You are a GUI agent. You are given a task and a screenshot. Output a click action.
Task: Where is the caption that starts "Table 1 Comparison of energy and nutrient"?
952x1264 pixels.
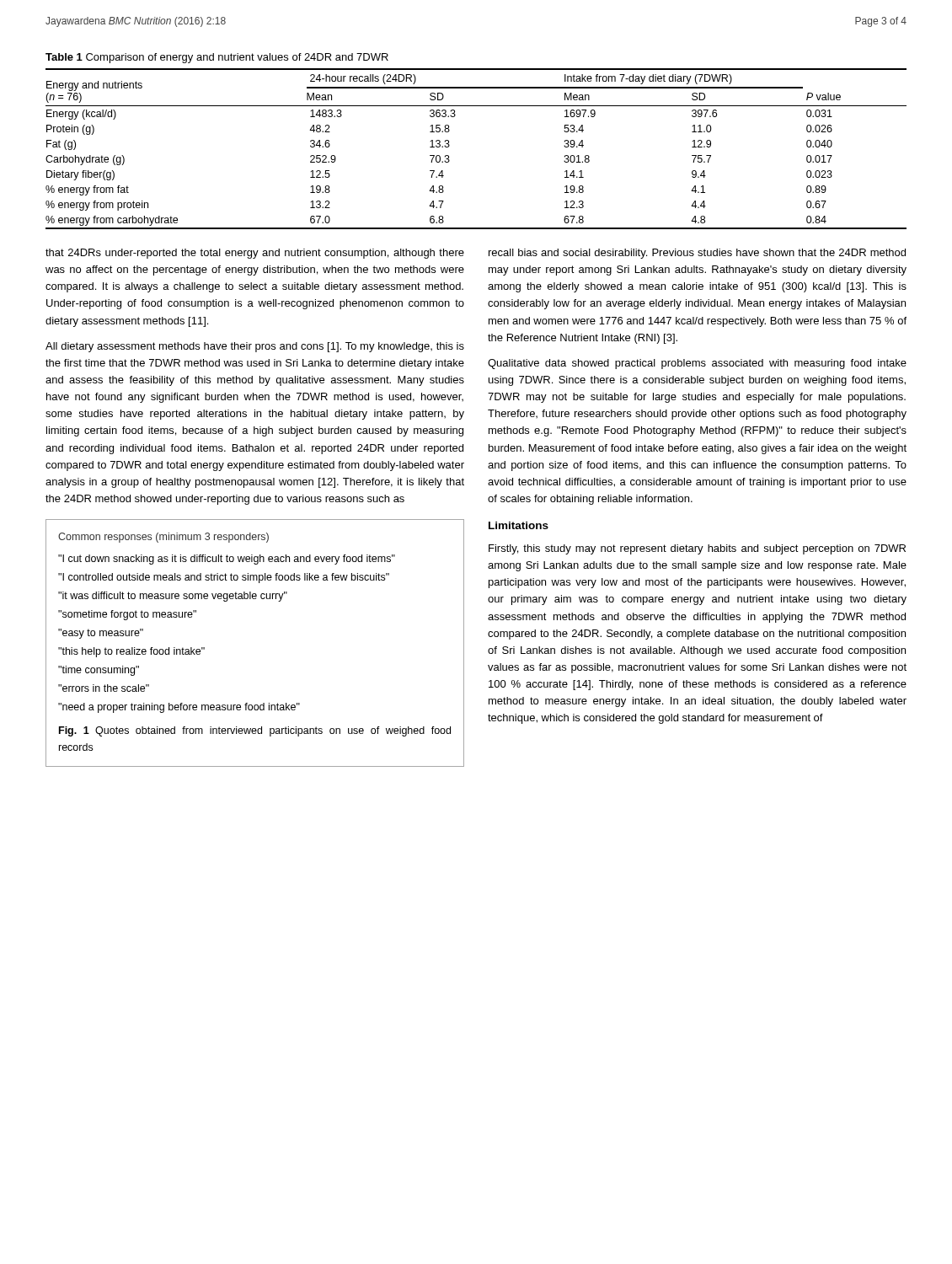click(217, 57)
